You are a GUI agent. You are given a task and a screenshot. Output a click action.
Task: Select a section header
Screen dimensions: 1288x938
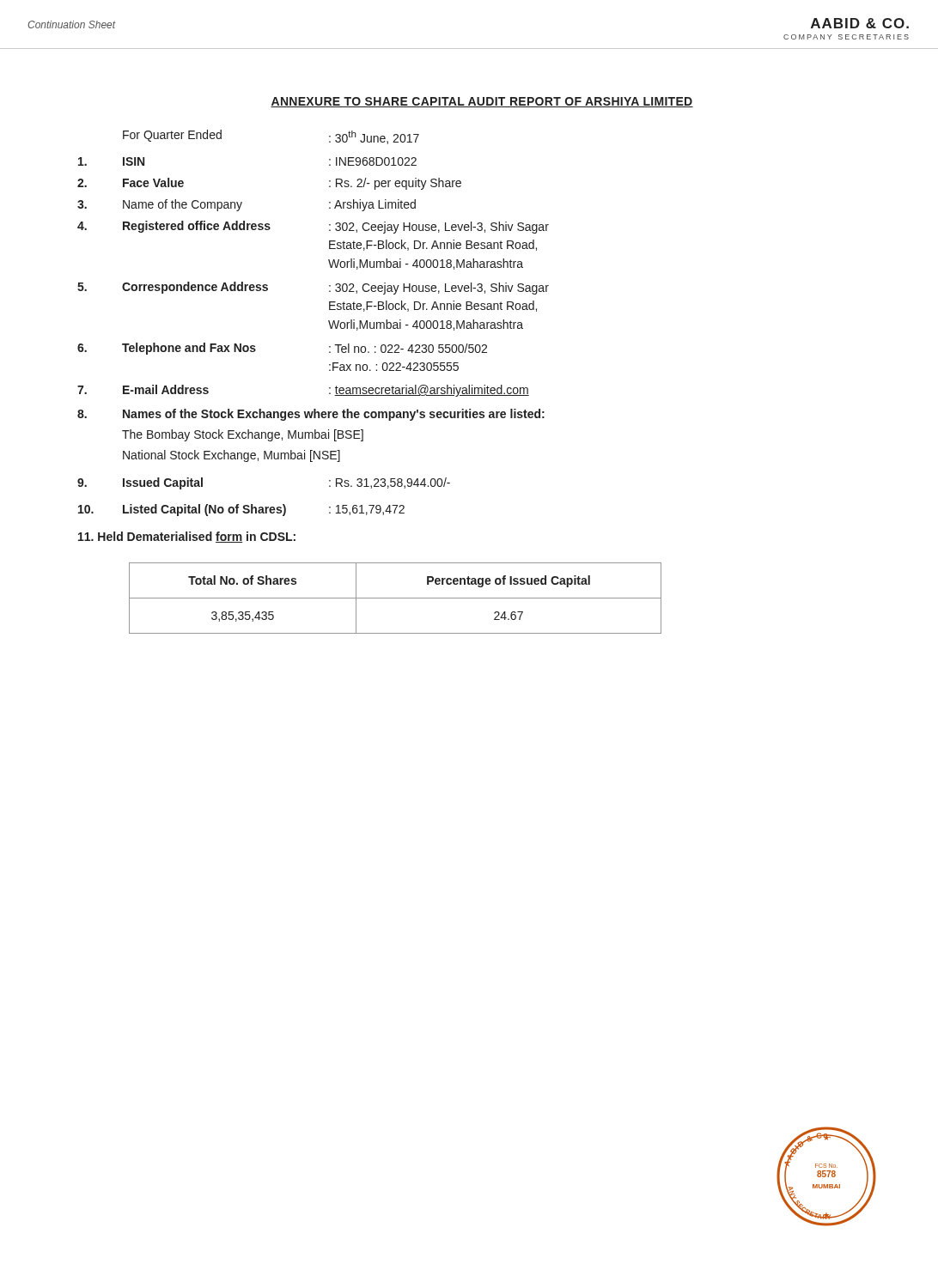click(187, 536)
